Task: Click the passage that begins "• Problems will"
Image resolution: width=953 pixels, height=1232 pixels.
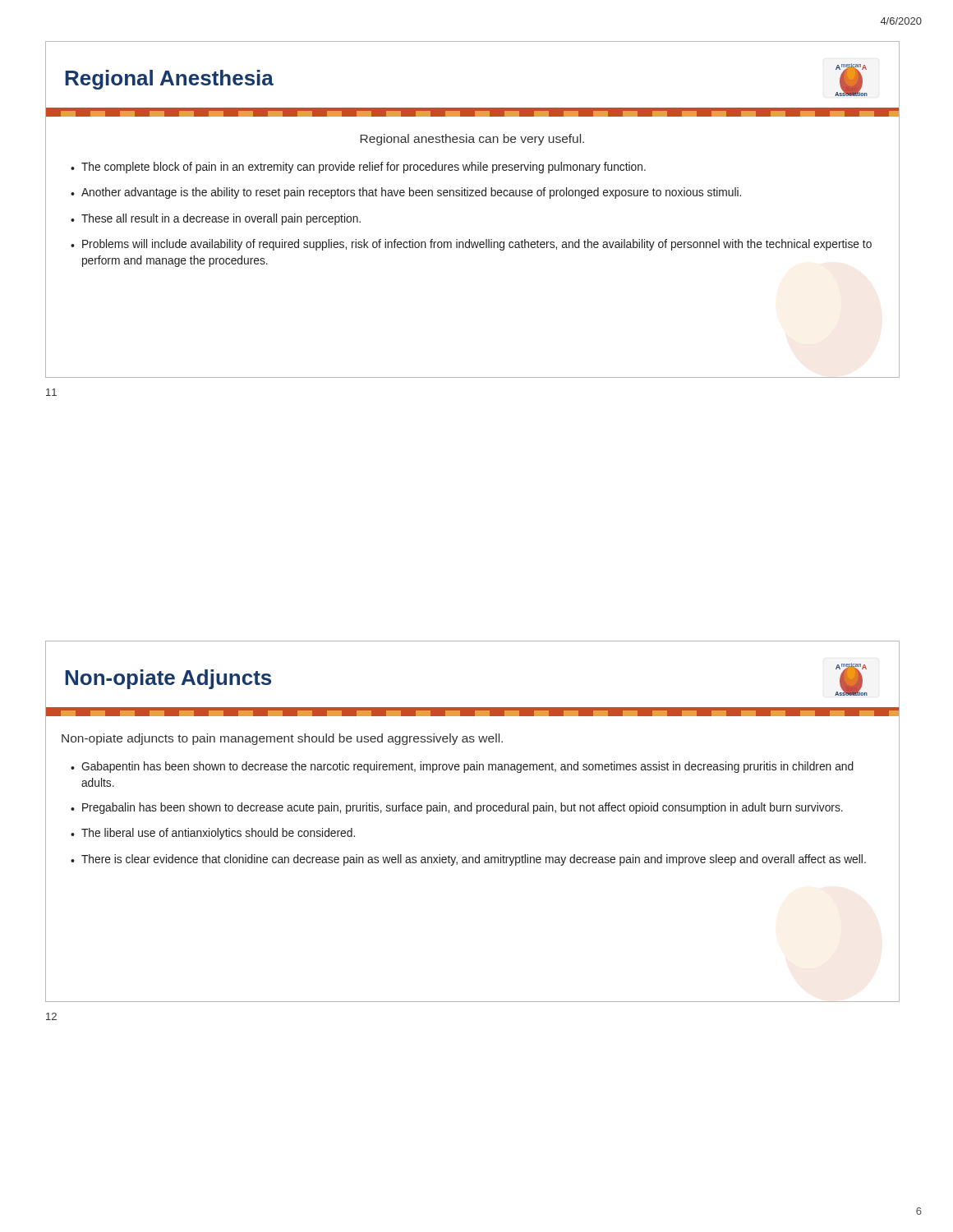Action: [472, 253]
